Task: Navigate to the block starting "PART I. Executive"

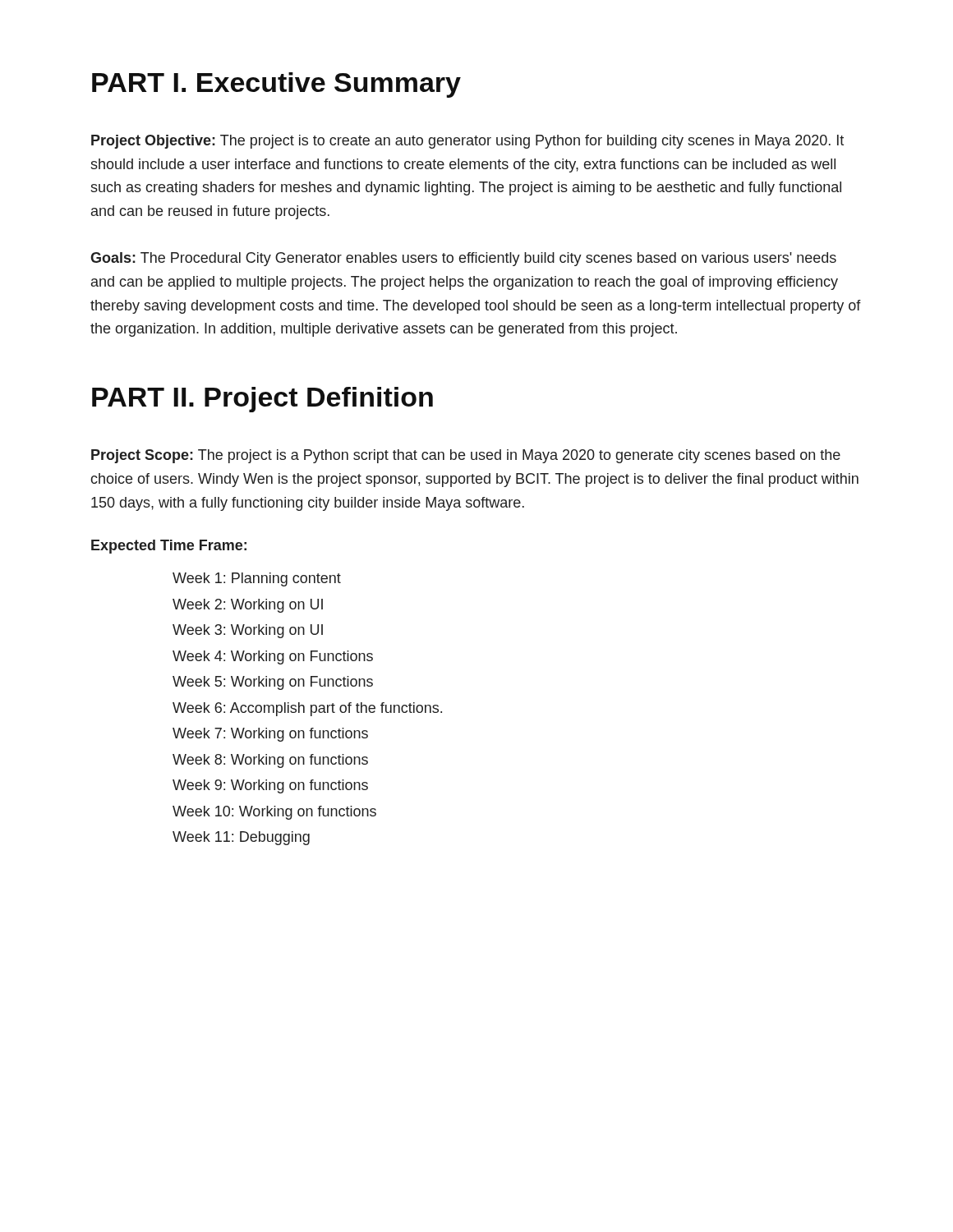Action: click(276, 85)
